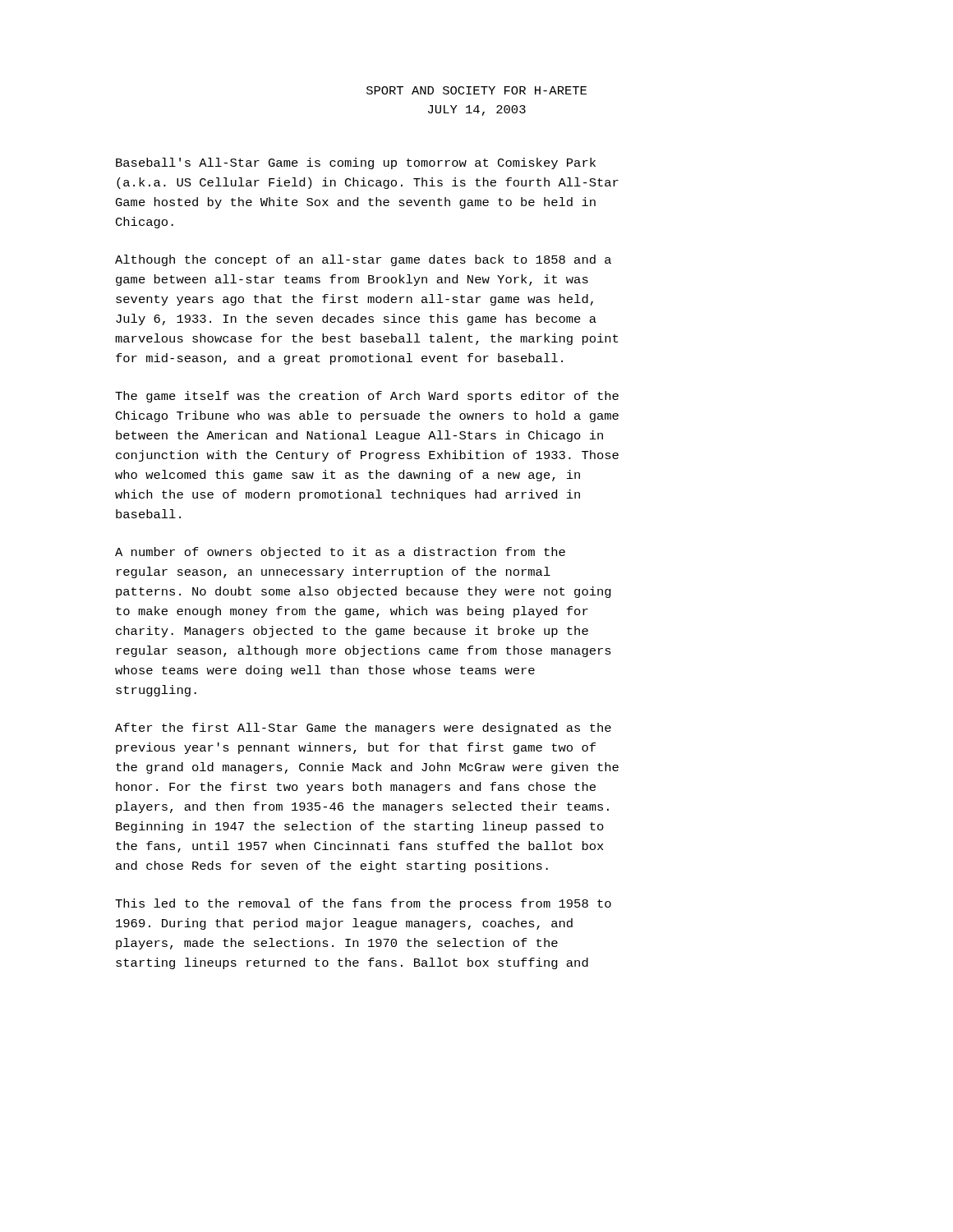Viewport: 953px width, 1232px height.
Task: Locate the block starting "The game itself"
Action: [367, 456]
